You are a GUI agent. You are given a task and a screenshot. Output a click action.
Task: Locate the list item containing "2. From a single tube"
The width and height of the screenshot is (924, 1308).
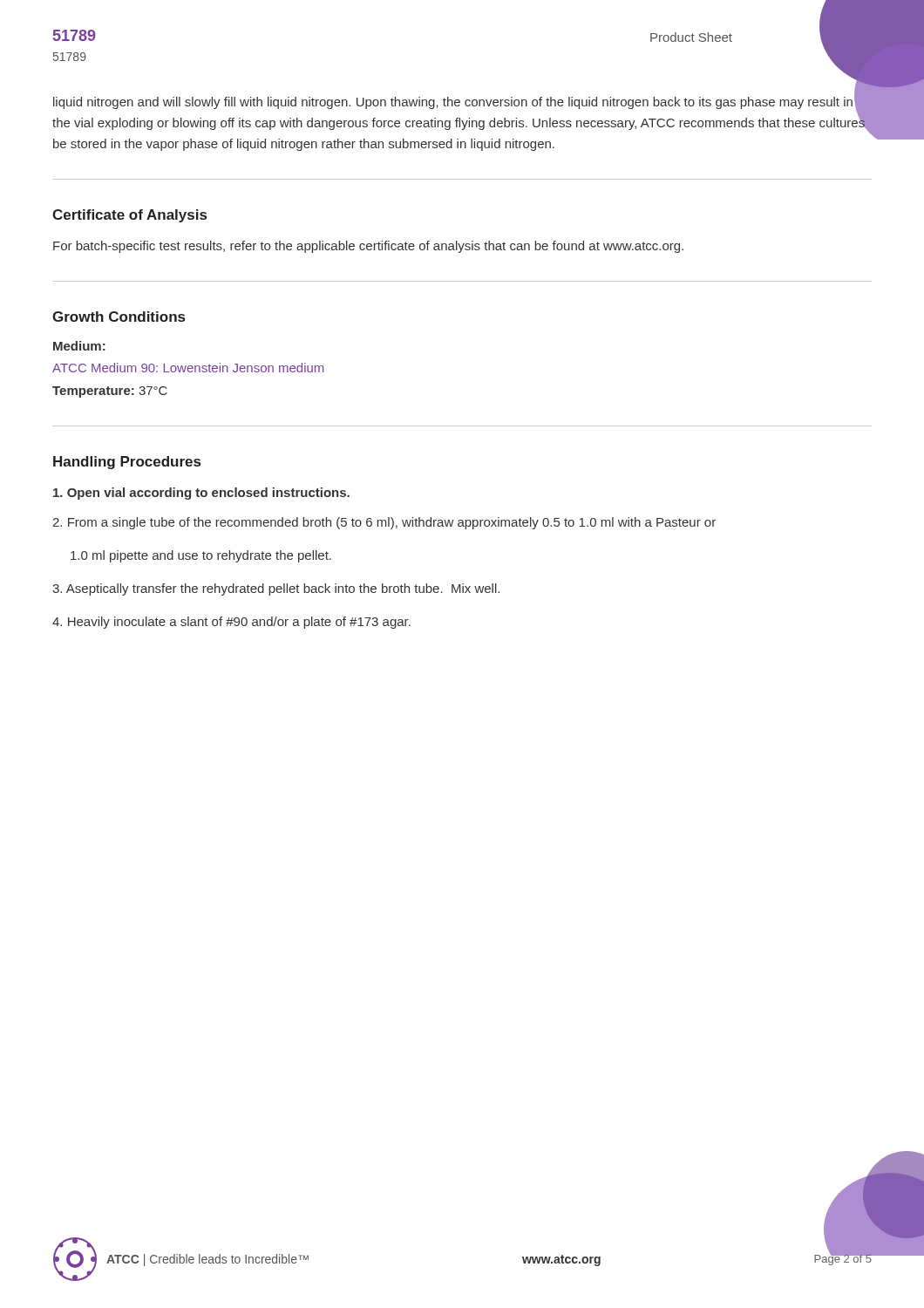(384, 521)
